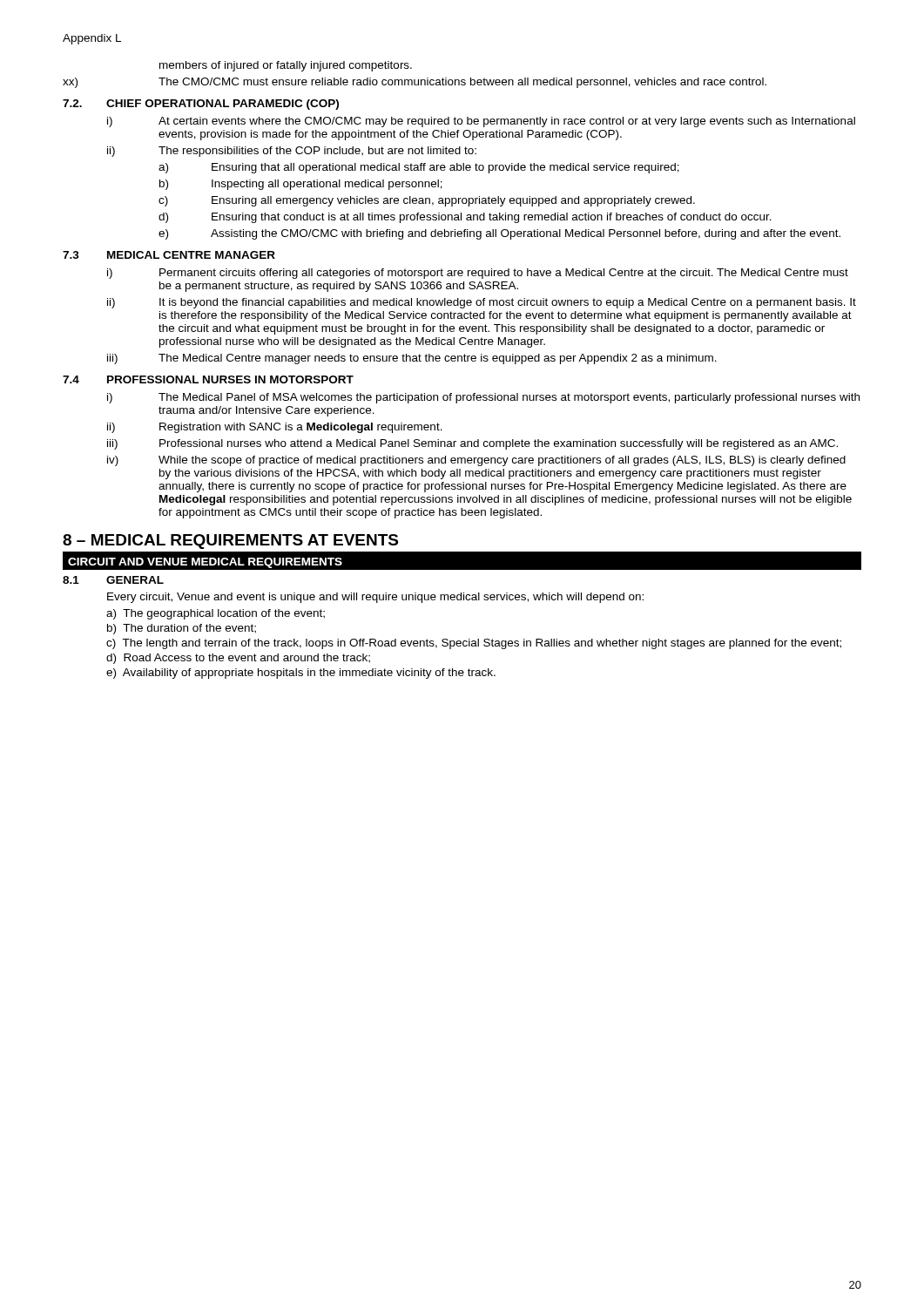Viewport: 924px width, 1307px height.
Task: Find the title with the text "8 – MEDICAL REQUIREMENTS"
Action: click(231, 540)
